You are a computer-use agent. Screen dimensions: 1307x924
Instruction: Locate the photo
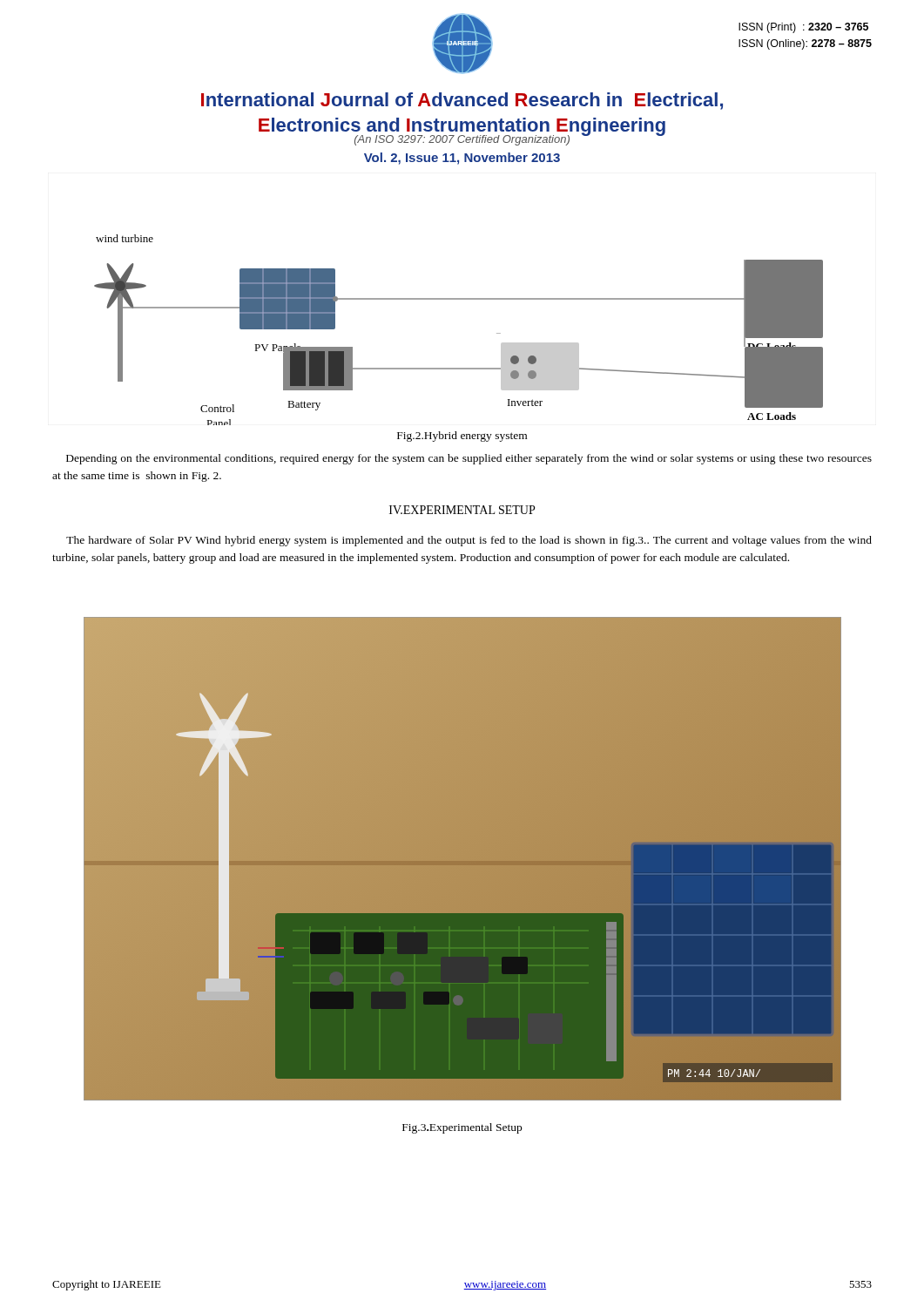point(462,858)
